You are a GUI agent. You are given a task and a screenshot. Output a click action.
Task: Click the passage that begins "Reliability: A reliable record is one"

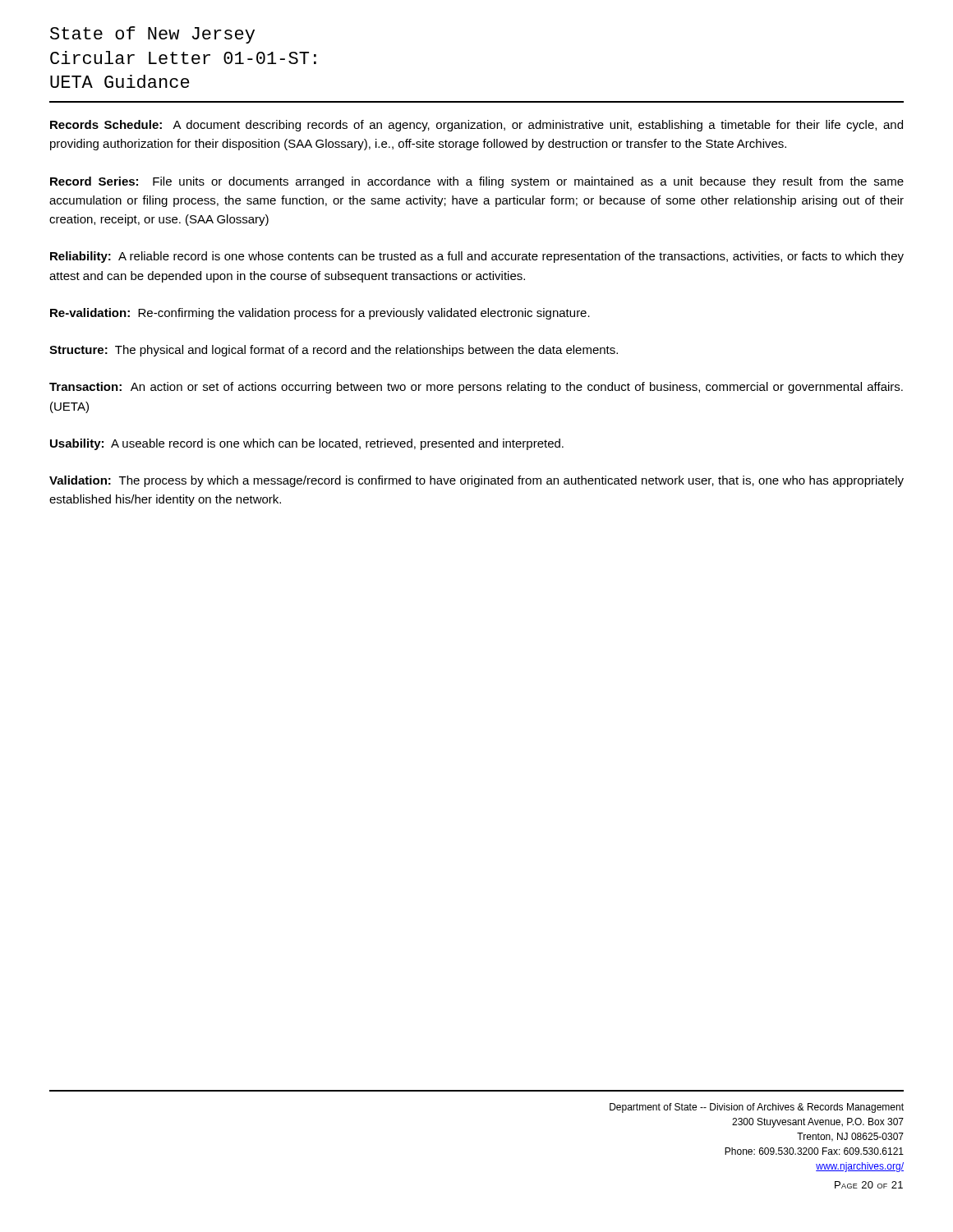[x=476, y=266]
